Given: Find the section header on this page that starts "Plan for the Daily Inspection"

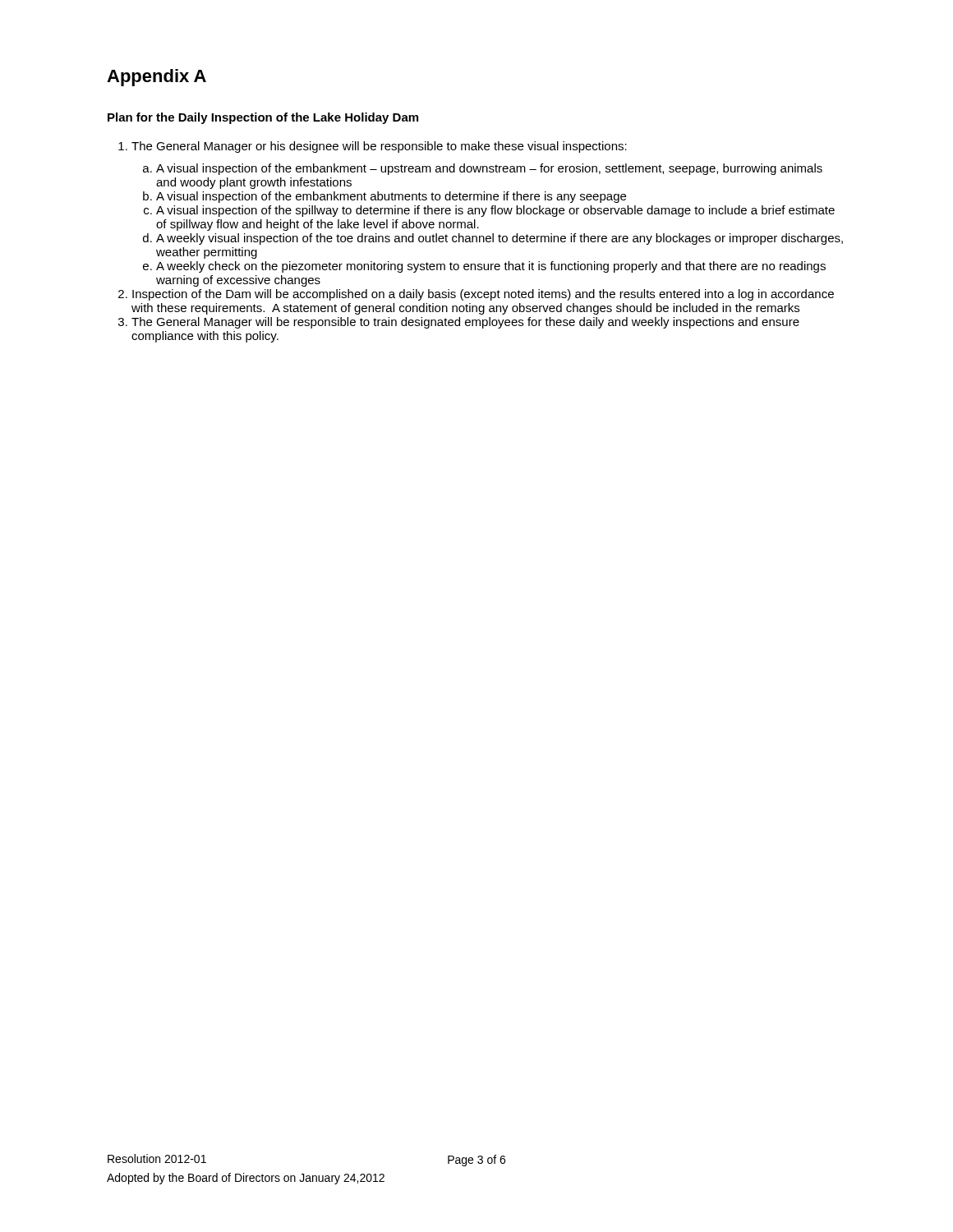Looking at the screenshot, I should [263, 117].
